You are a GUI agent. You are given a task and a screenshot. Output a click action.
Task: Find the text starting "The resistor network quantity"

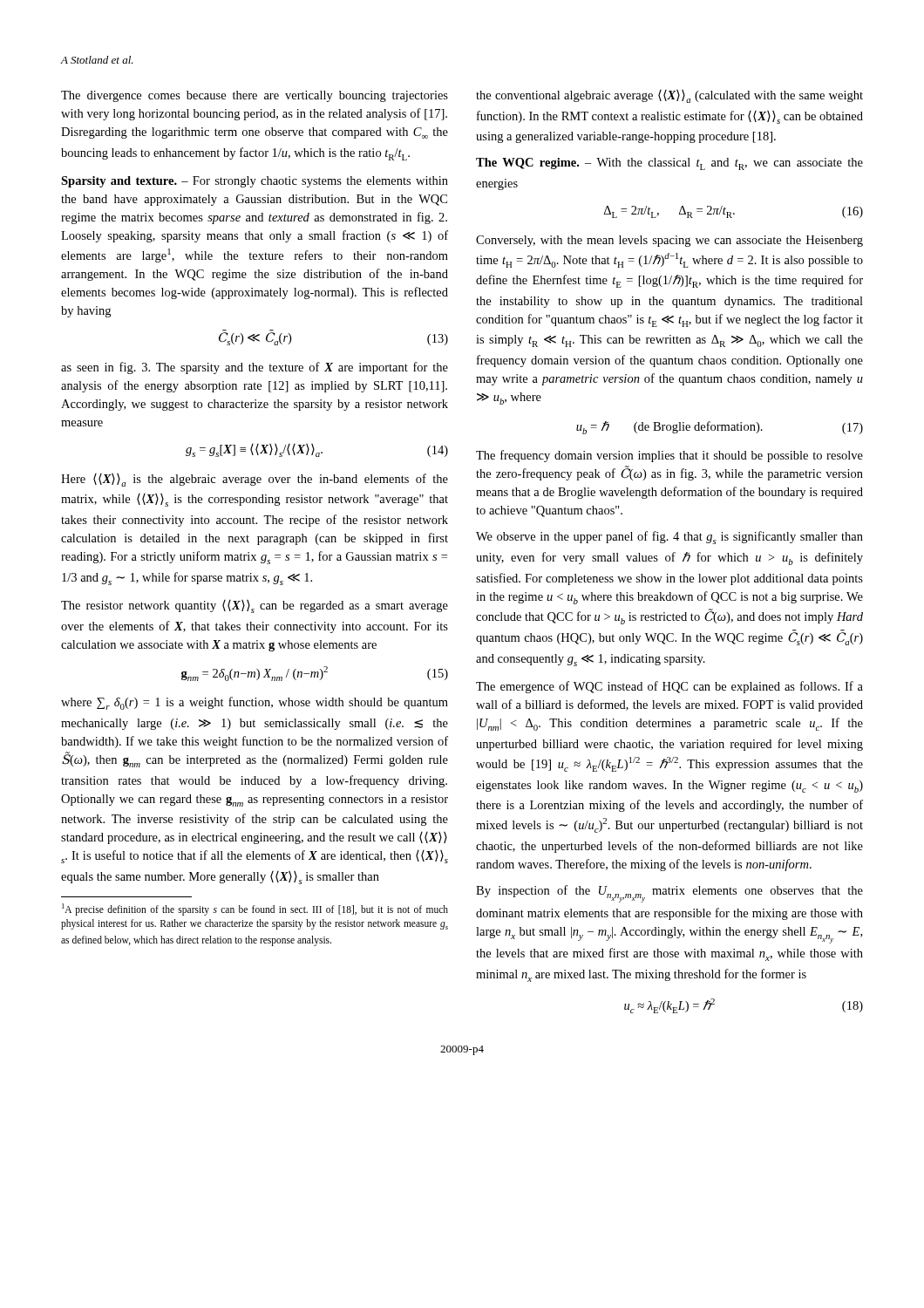click(255, 625)
